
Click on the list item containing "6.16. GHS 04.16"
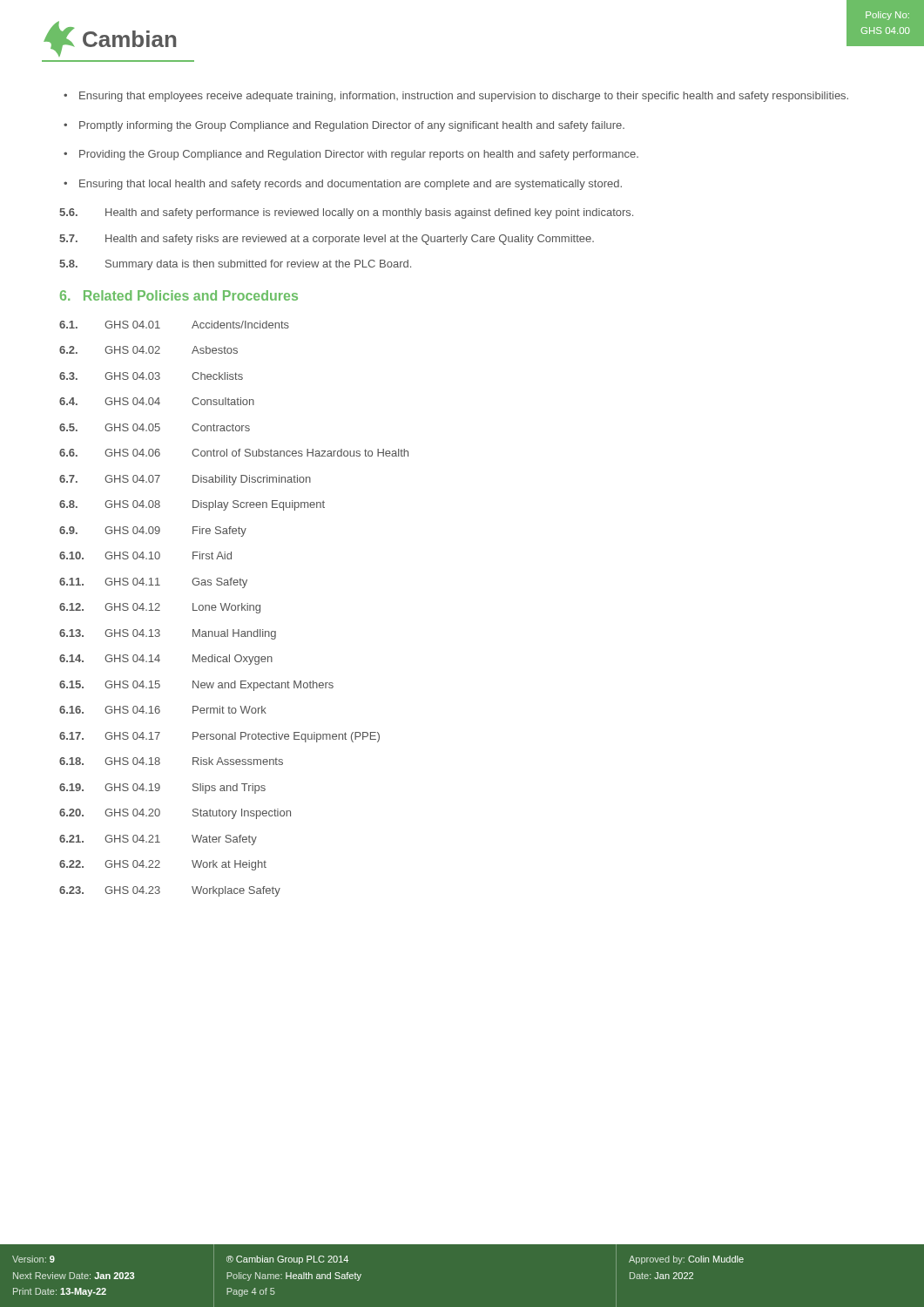click(163, 710)
